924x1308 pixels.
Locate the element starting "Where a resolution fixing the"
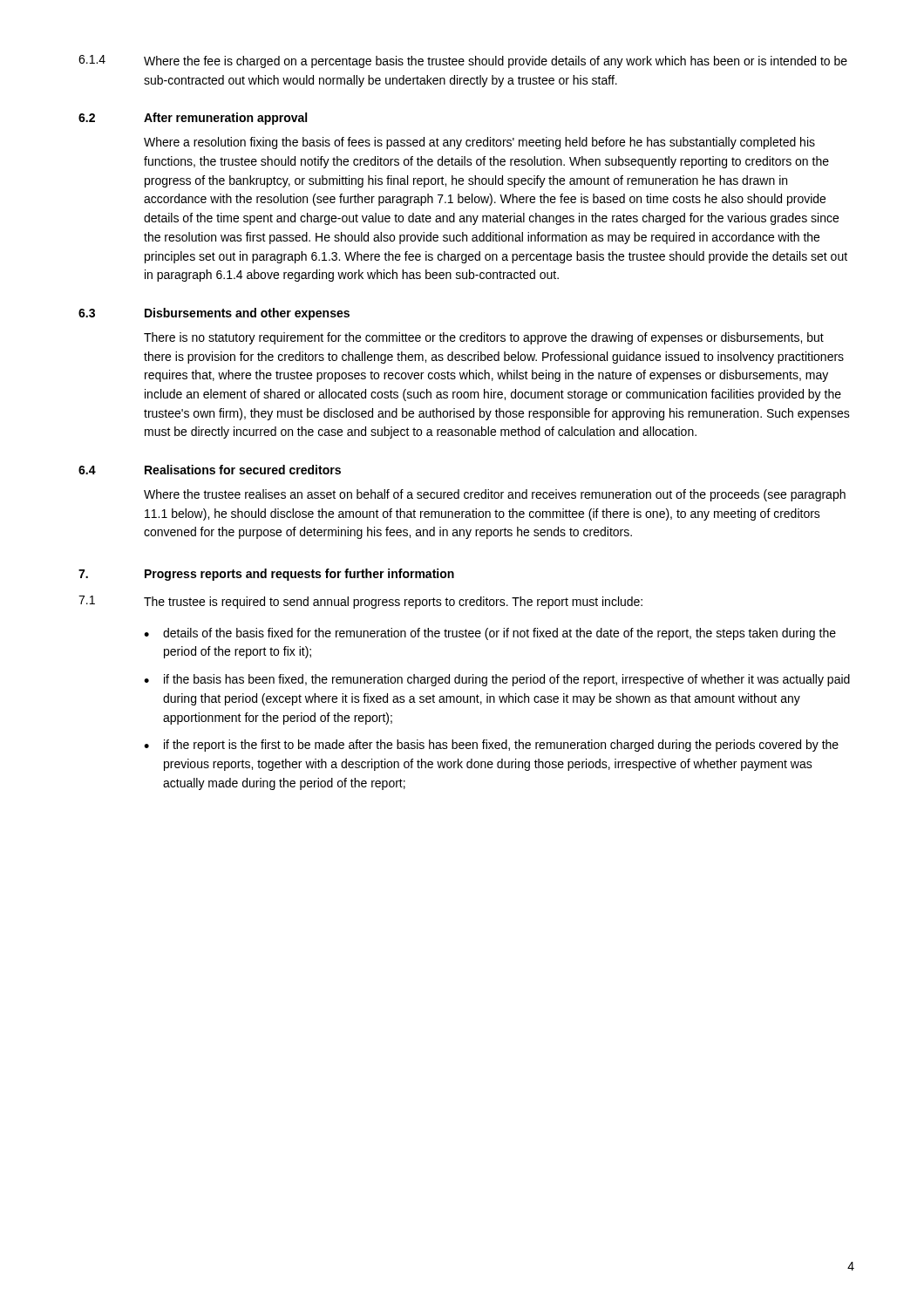[496, 209]
